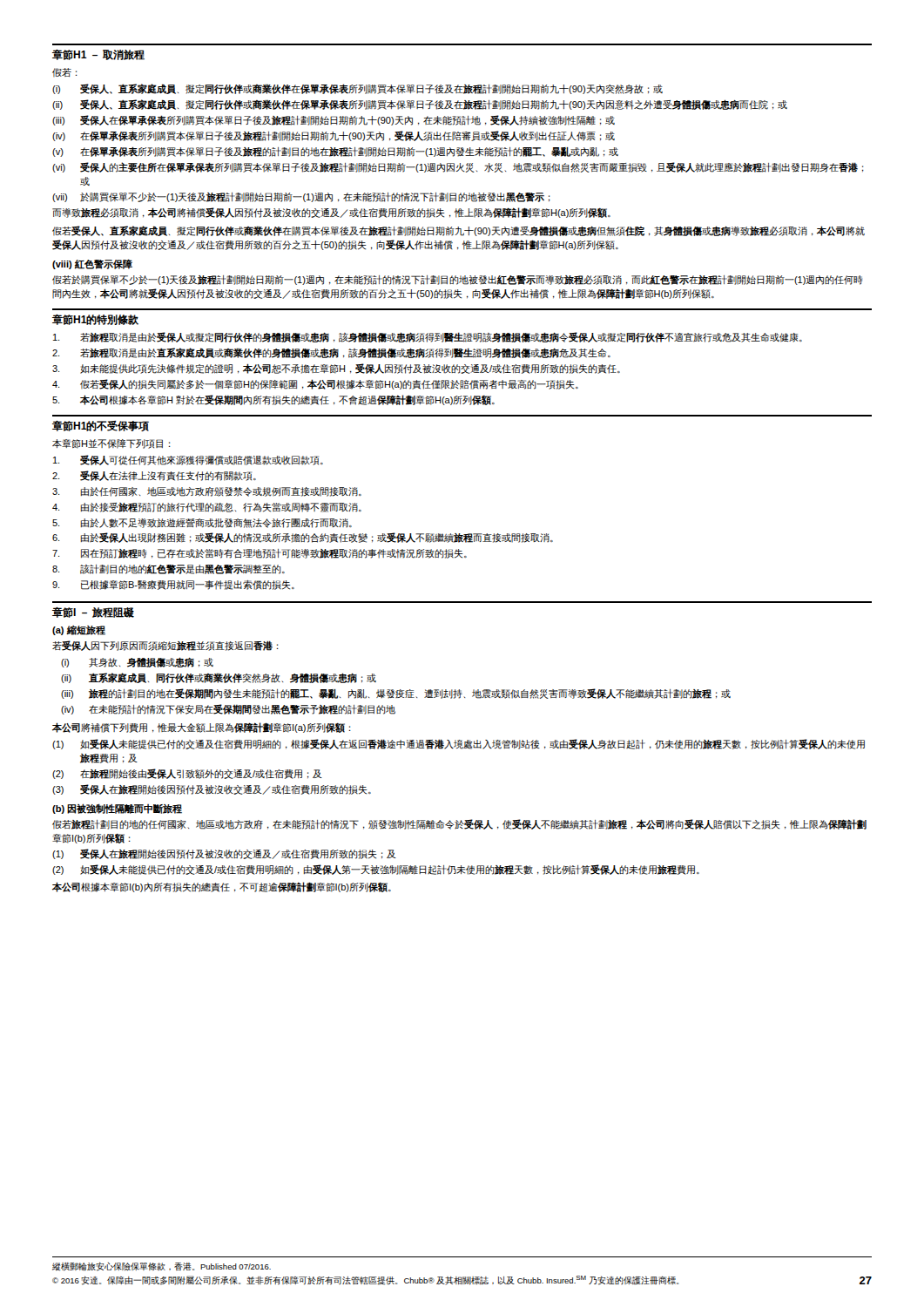
Task: Locate the section header that says "(a) 縮短旅程"
Action: point(79,630)
